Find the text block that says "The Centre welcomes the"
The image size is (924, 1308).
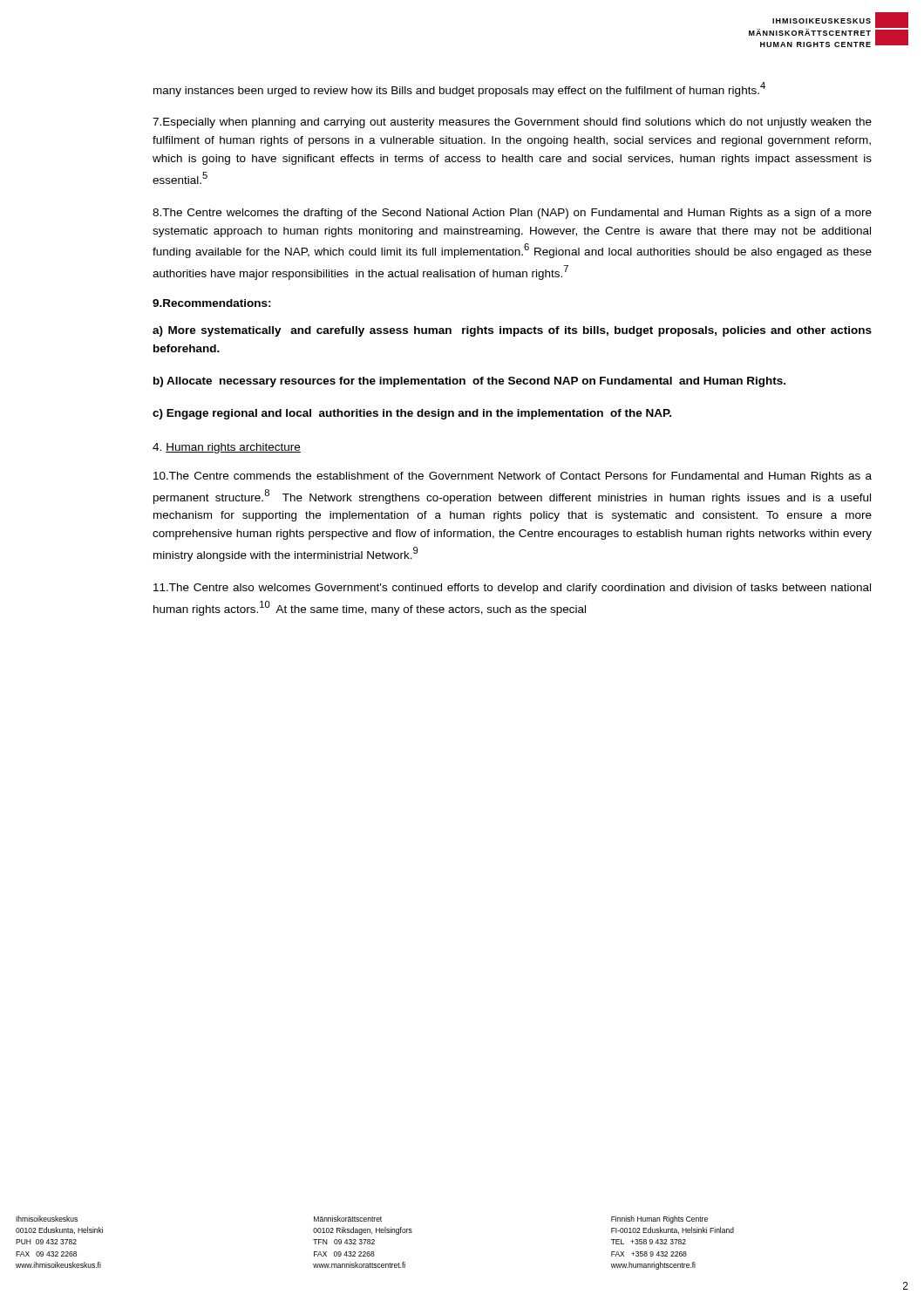point(512,242)
